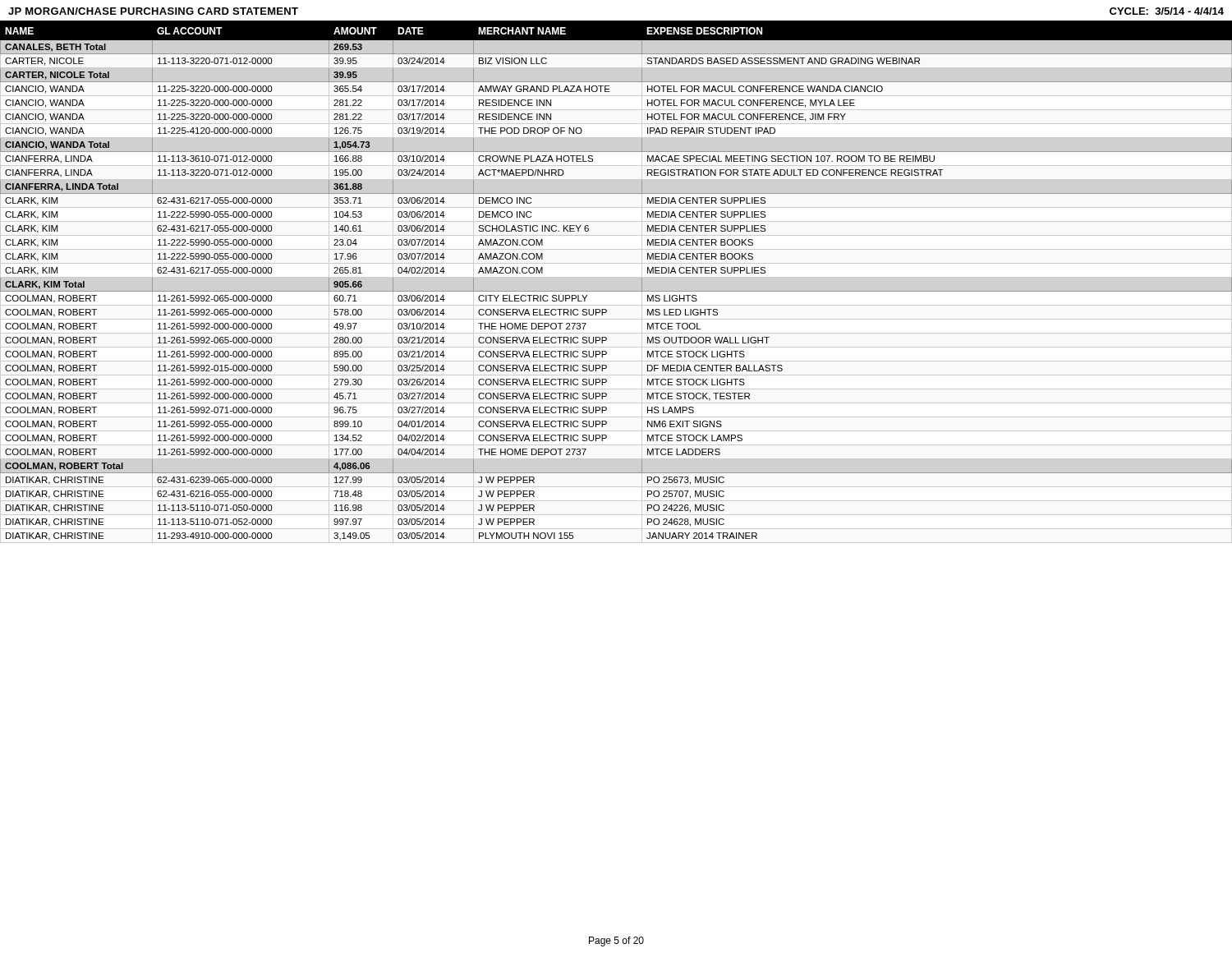Select the table that reads "CROWNE PLAZA HOTELS"
Screen dimensions: 953x1232
[616, 283]
